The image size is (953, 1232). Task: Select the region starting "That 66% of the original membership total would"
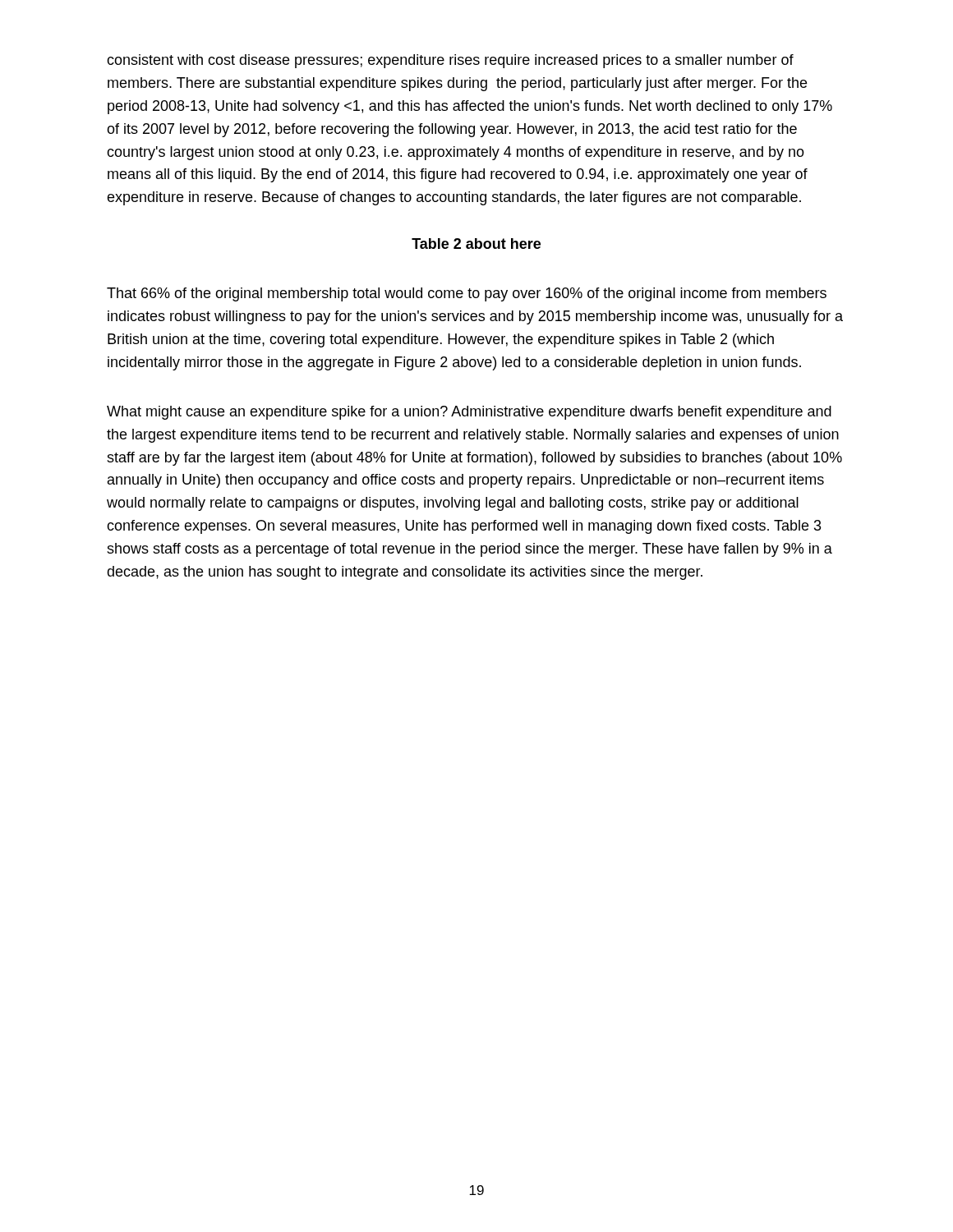click(475, 328)
